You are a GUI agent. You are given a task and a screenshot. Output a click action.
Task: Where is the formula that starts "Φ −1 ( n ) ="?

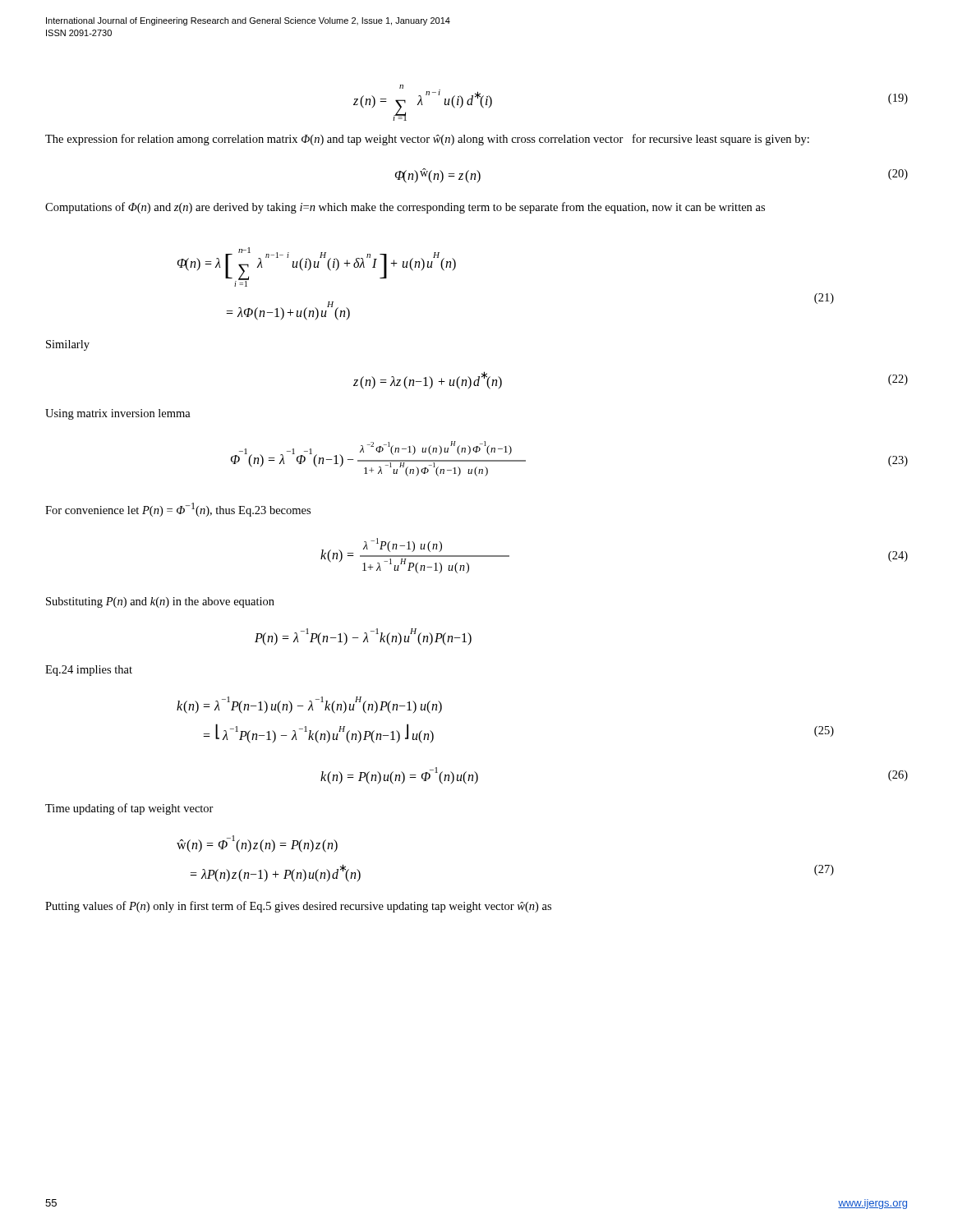tap(476, 461)
